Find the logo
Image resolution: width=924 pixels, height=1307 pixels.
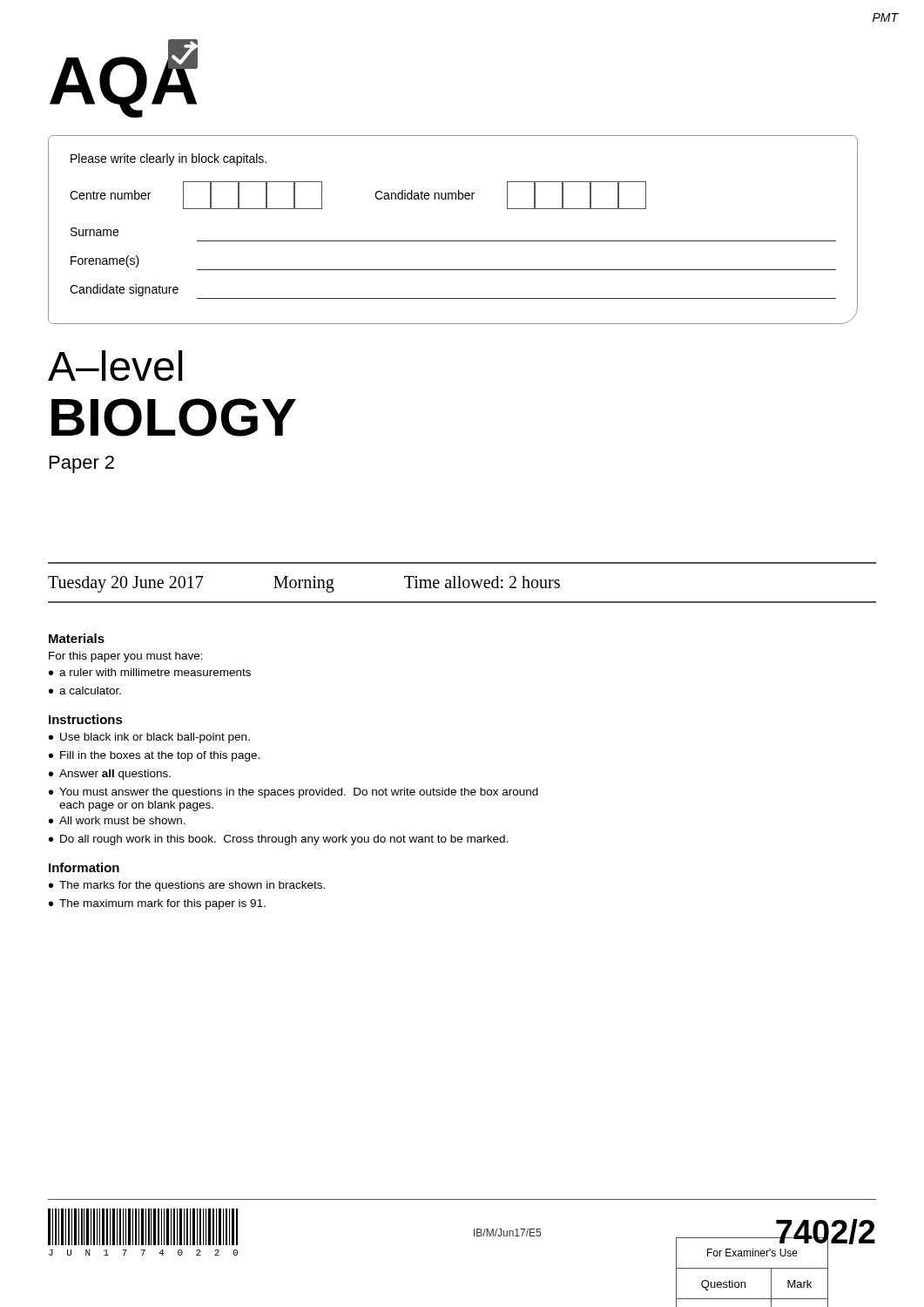124,78
